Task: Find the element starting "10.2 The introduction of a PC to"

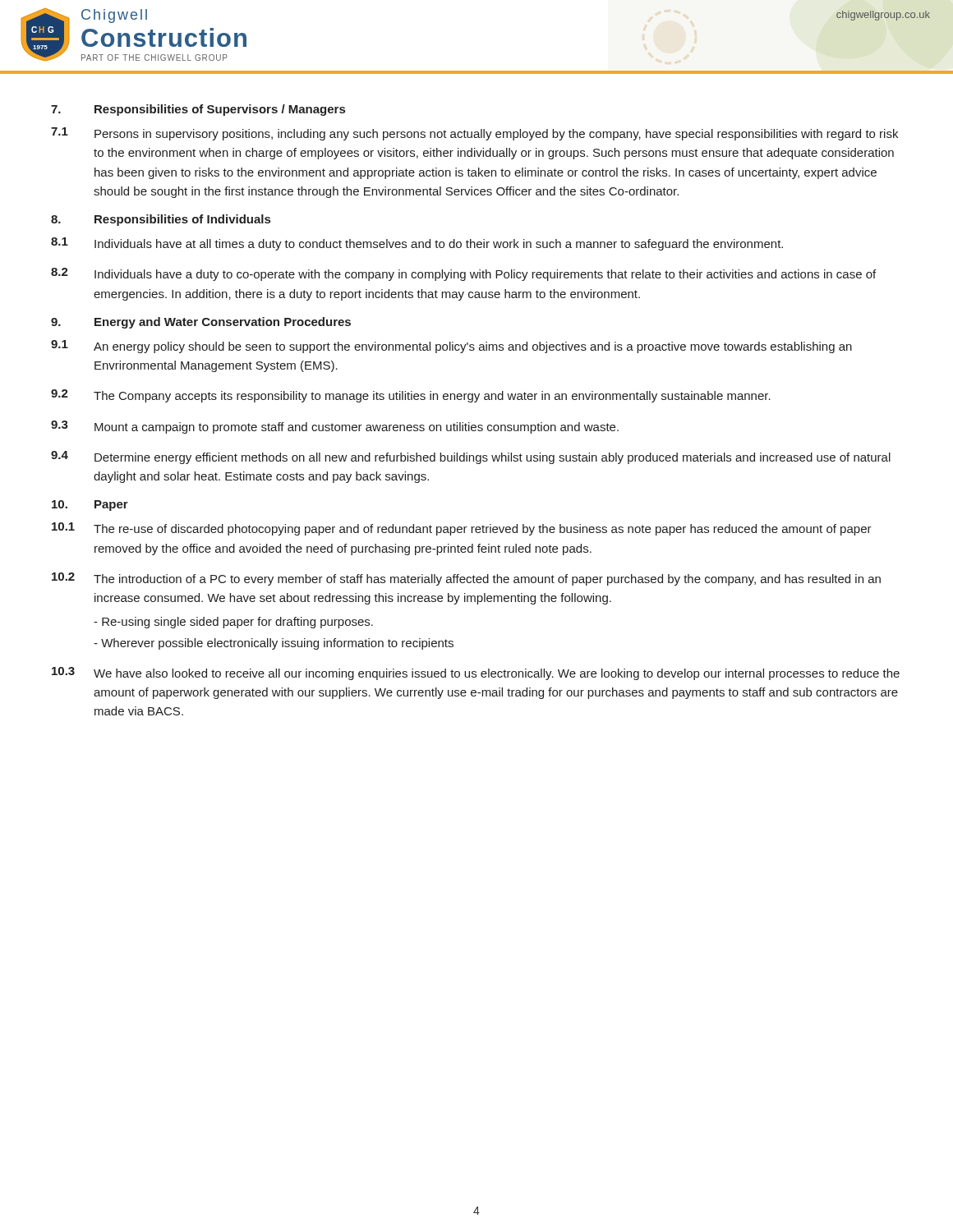Action: [481, 588]
